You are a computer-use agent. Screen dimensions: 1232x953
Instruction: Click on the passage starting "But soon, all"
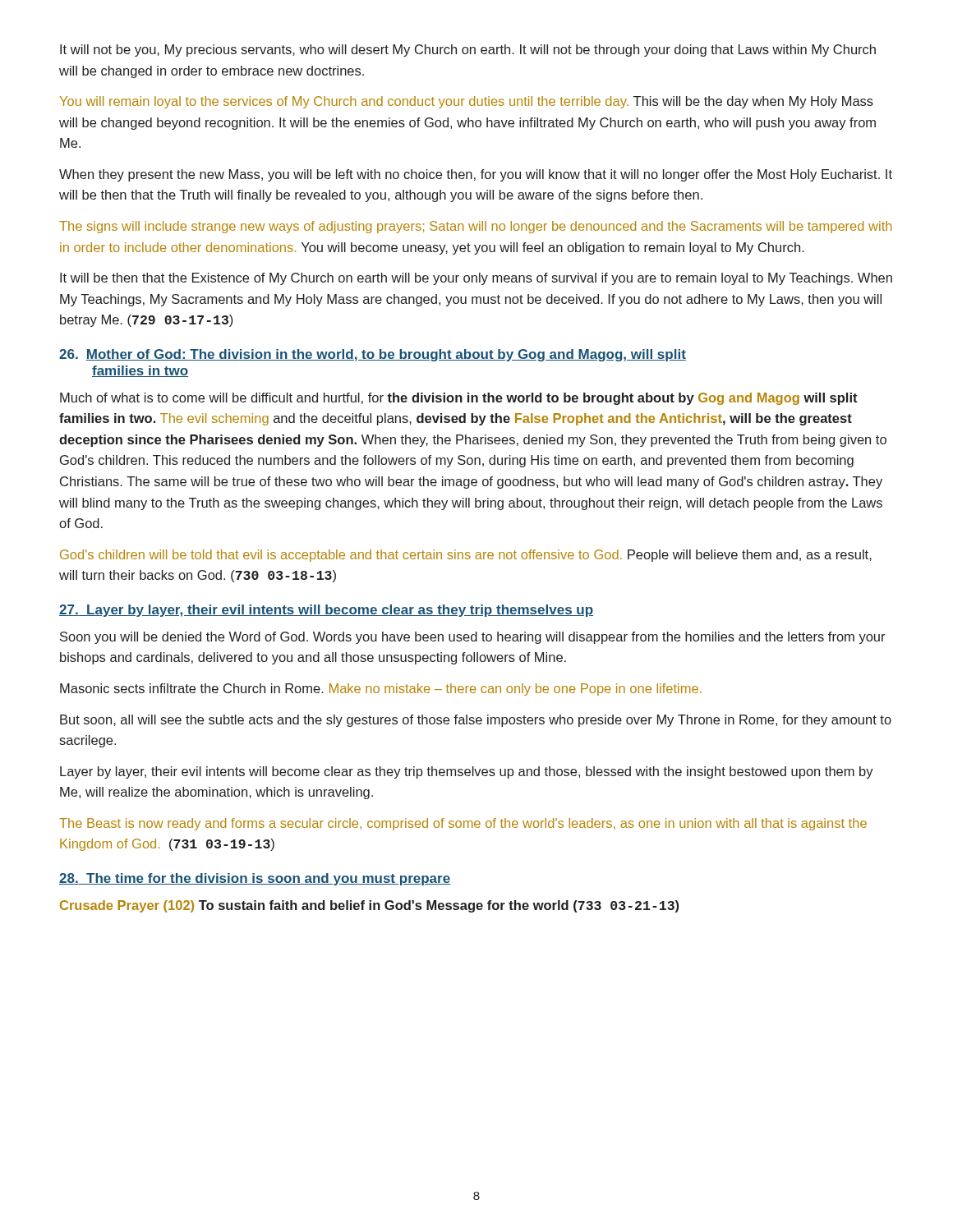coord(476,730)
